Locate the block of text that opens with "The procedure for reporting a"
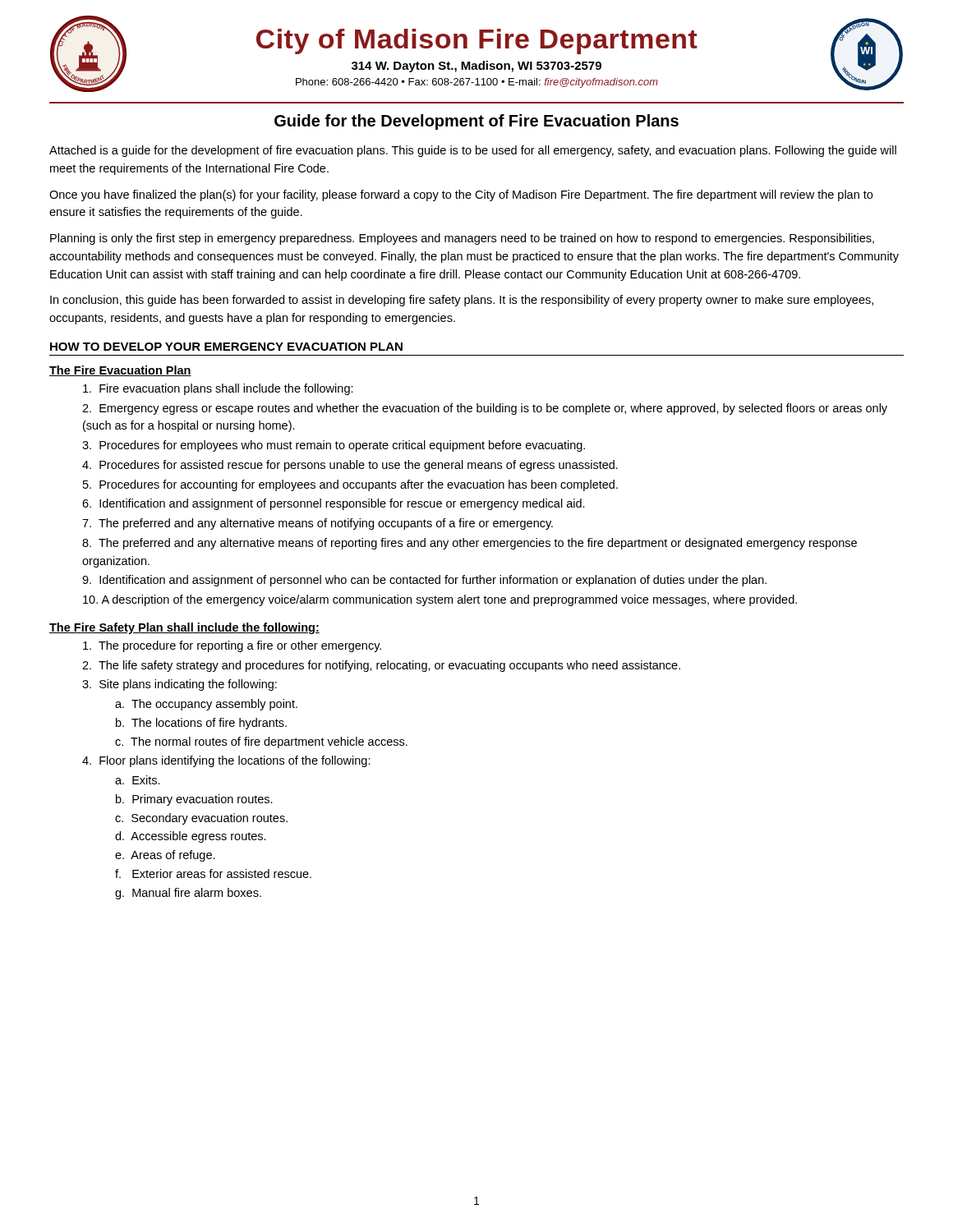The height and width of the screenshot is (1232, 953). [232, 645]
